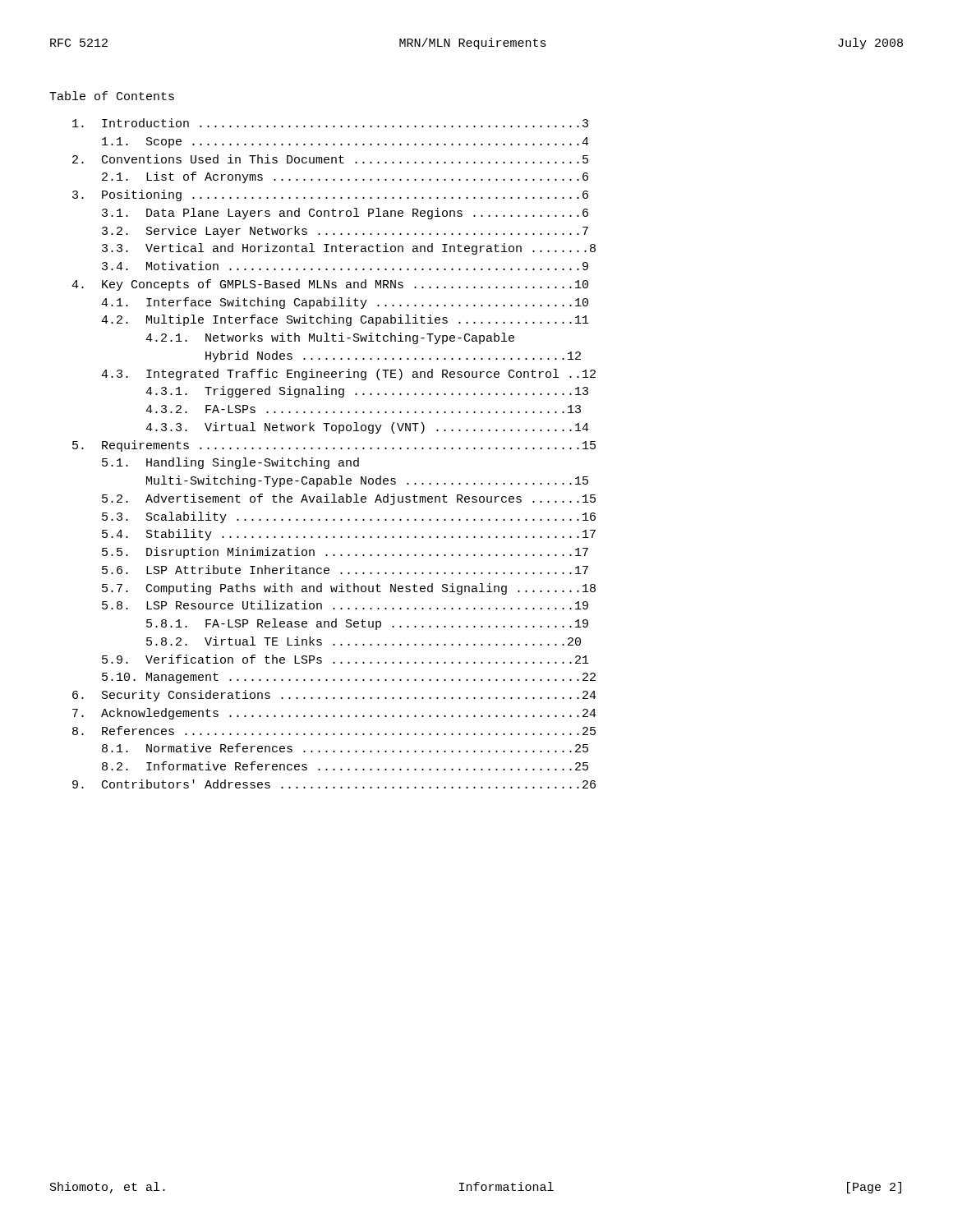Screen dimensions: 1232x953
Task: Point to the block starting "4.2. Multiple Interface Switching"
Action: 319,321
